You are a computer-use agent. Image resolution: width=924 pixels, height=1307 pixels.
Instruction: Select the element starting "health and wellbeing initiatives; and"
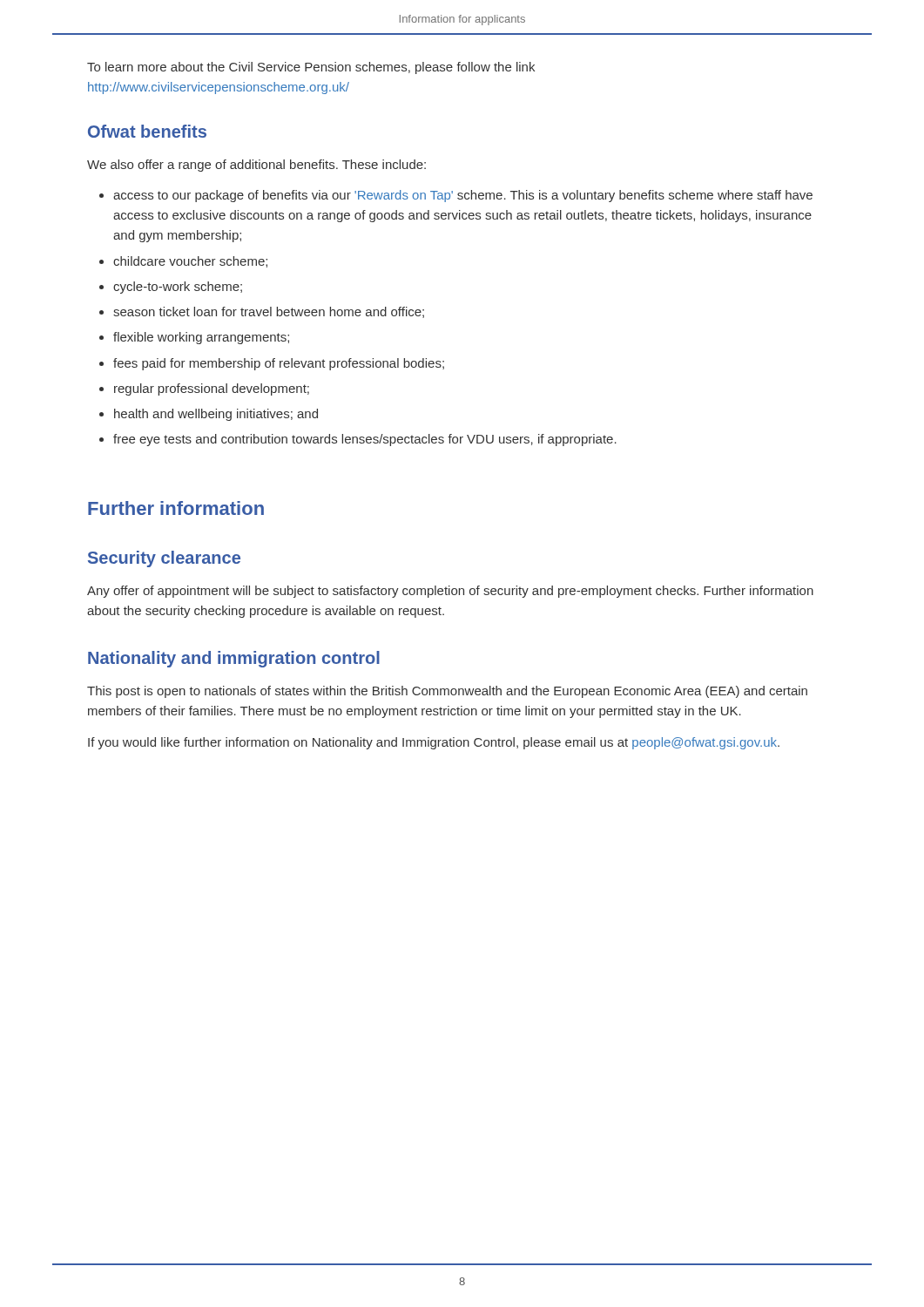coord(216,413)
